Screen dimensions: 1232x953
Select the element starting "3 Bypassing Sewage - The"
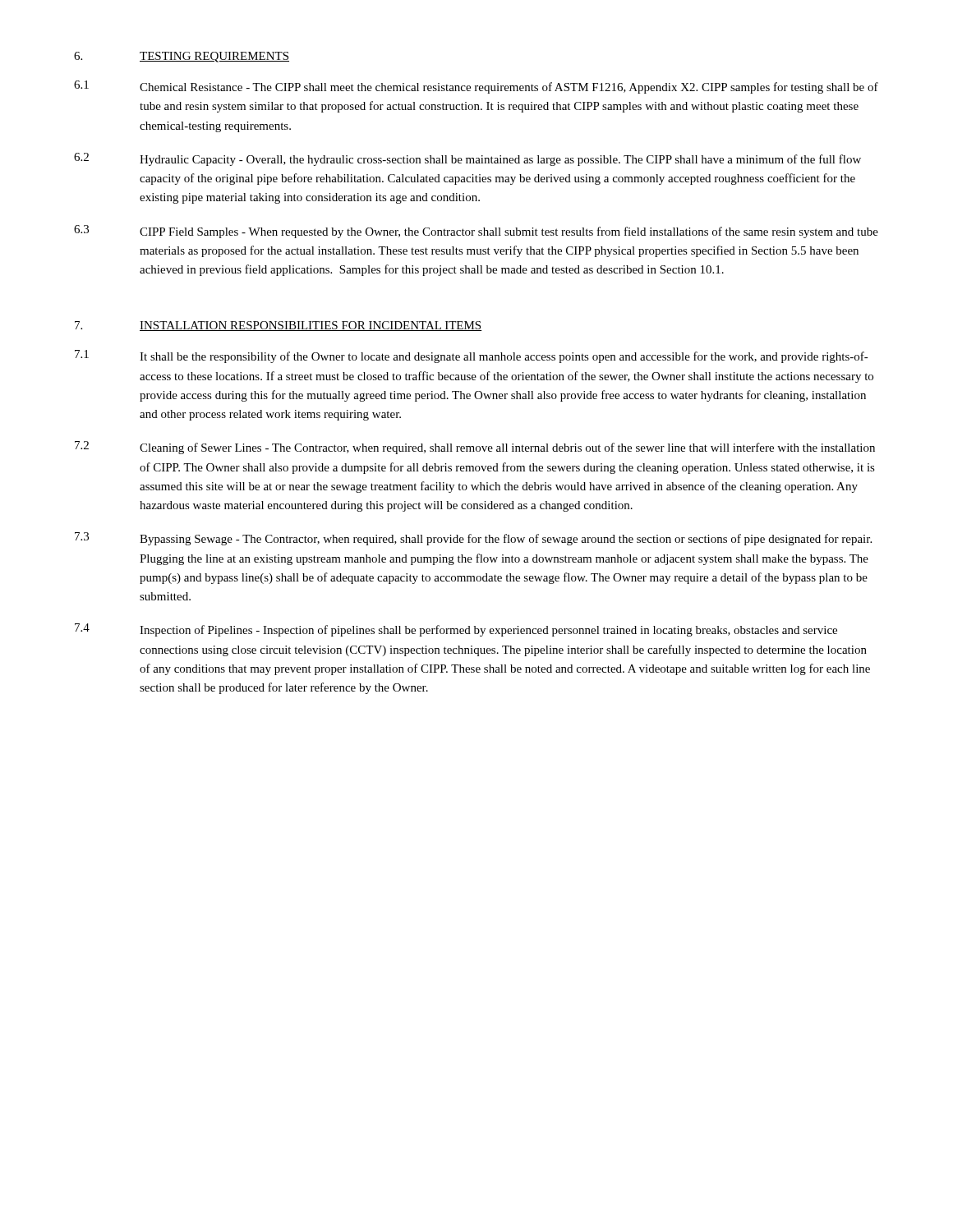[476, 568]
